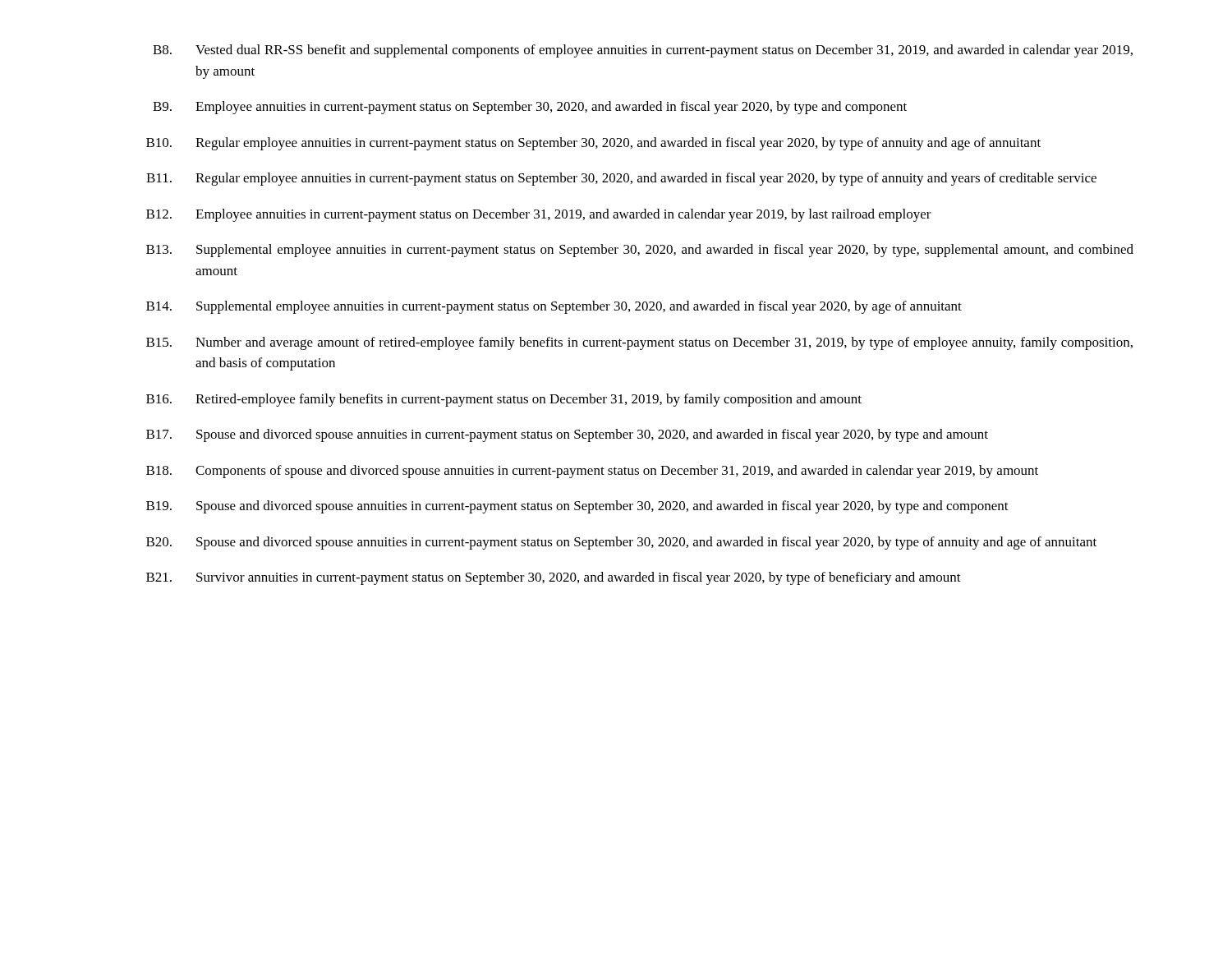1232x953 pixels.
Task: Locate the text starting "B8. Vested dual RR-SS benefit"
Action: coord(616,60)
